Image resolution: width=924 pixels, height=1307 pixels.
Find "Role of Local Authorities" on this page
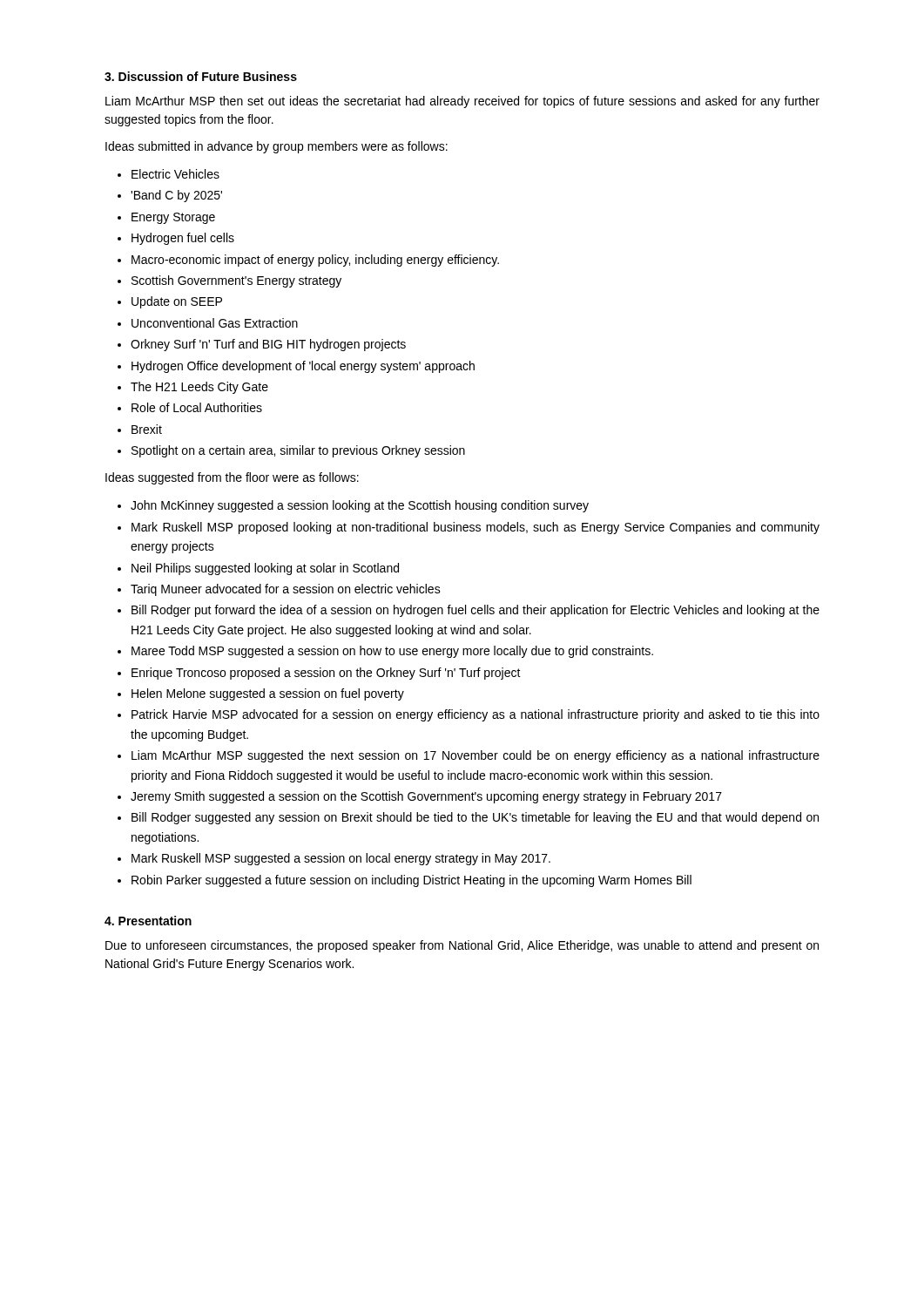(x=196, y=408)
